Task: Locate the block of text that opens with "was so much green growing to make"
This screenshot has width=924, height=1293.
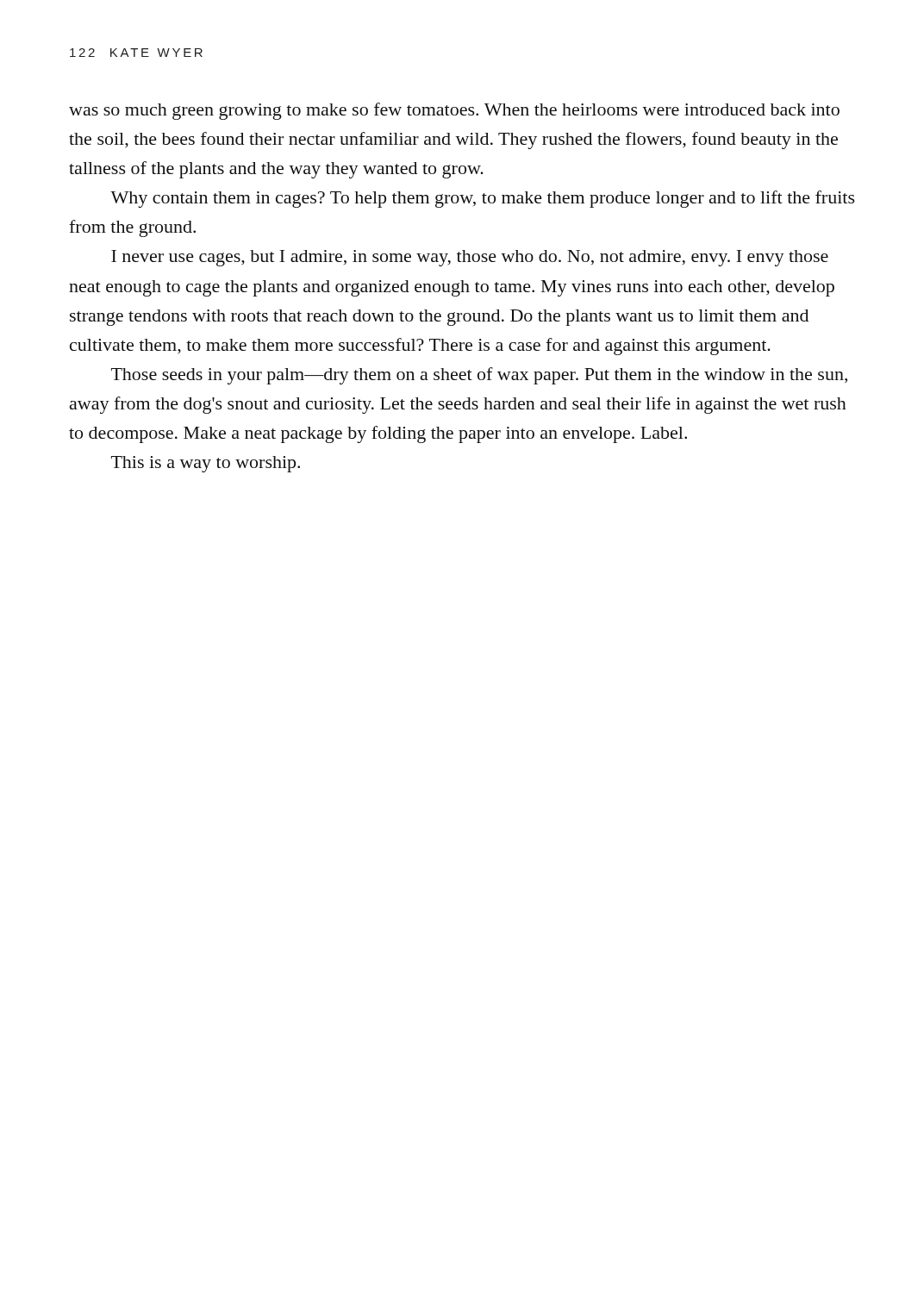Action: [x=462, y=286]
